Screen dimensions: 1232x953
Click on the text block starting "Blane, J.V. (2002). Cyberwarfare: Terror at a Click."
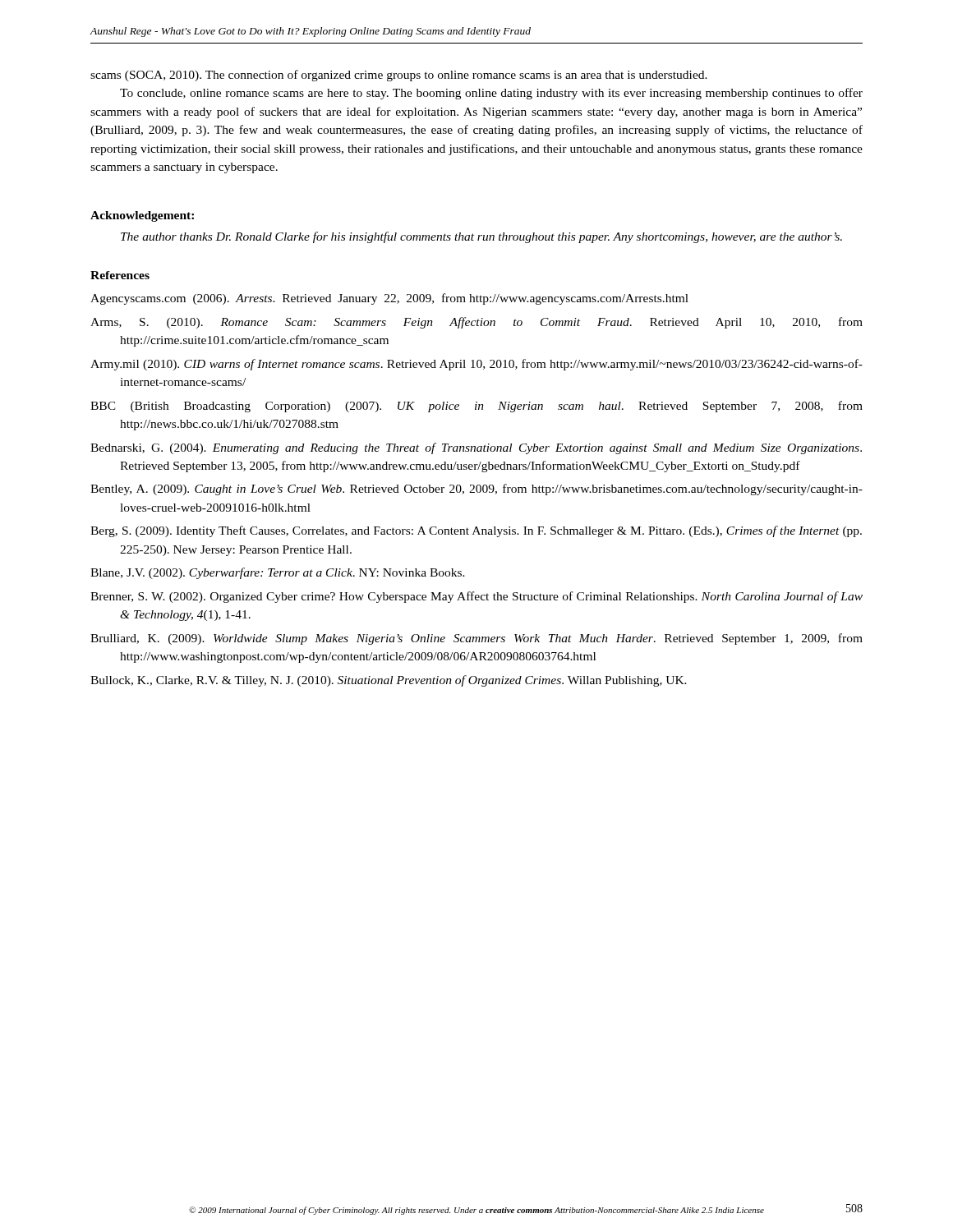coord(278,572)
